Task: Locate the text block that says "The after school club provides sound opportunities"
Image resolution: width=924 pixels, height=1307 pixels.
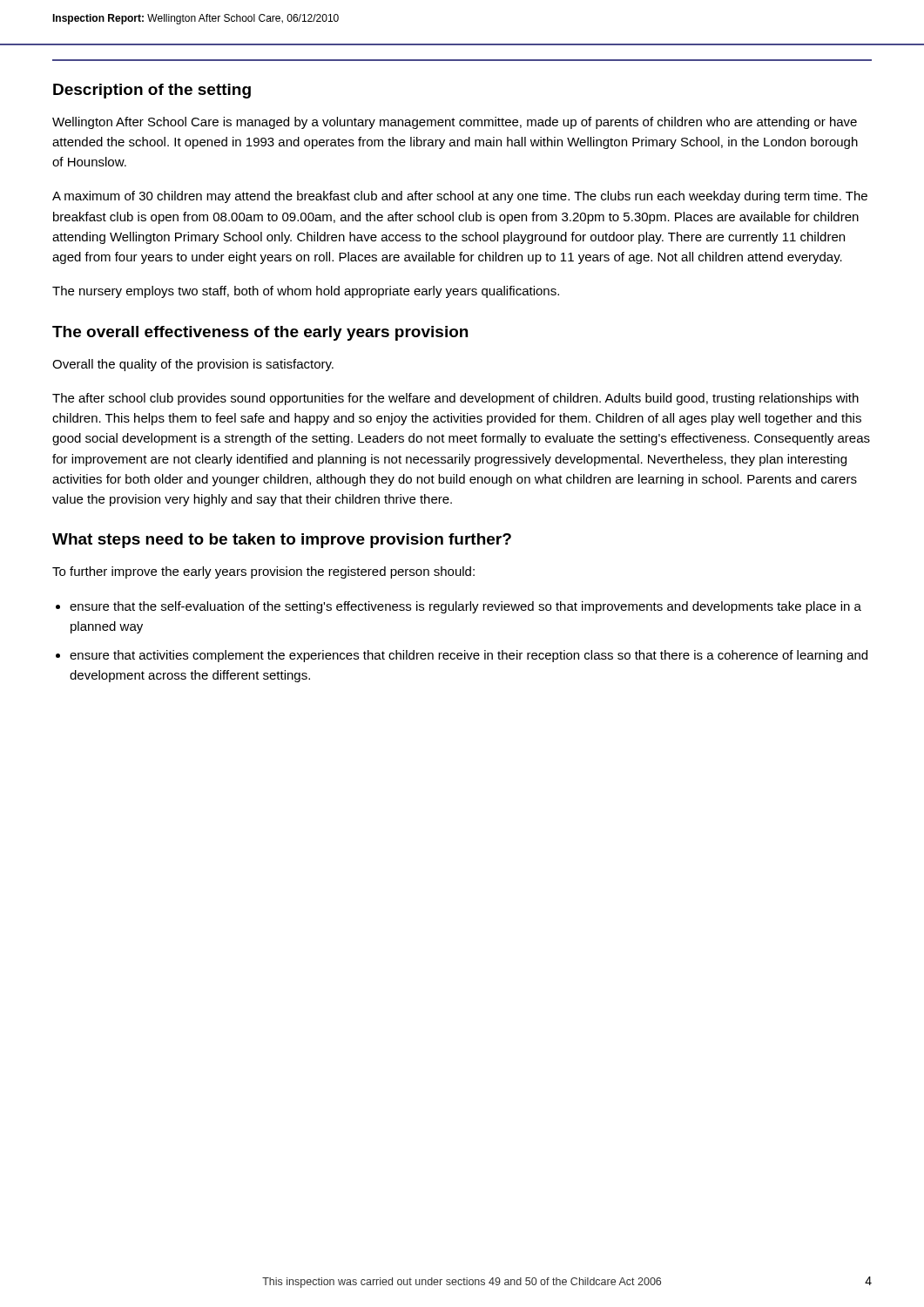Action: (461, 448)
